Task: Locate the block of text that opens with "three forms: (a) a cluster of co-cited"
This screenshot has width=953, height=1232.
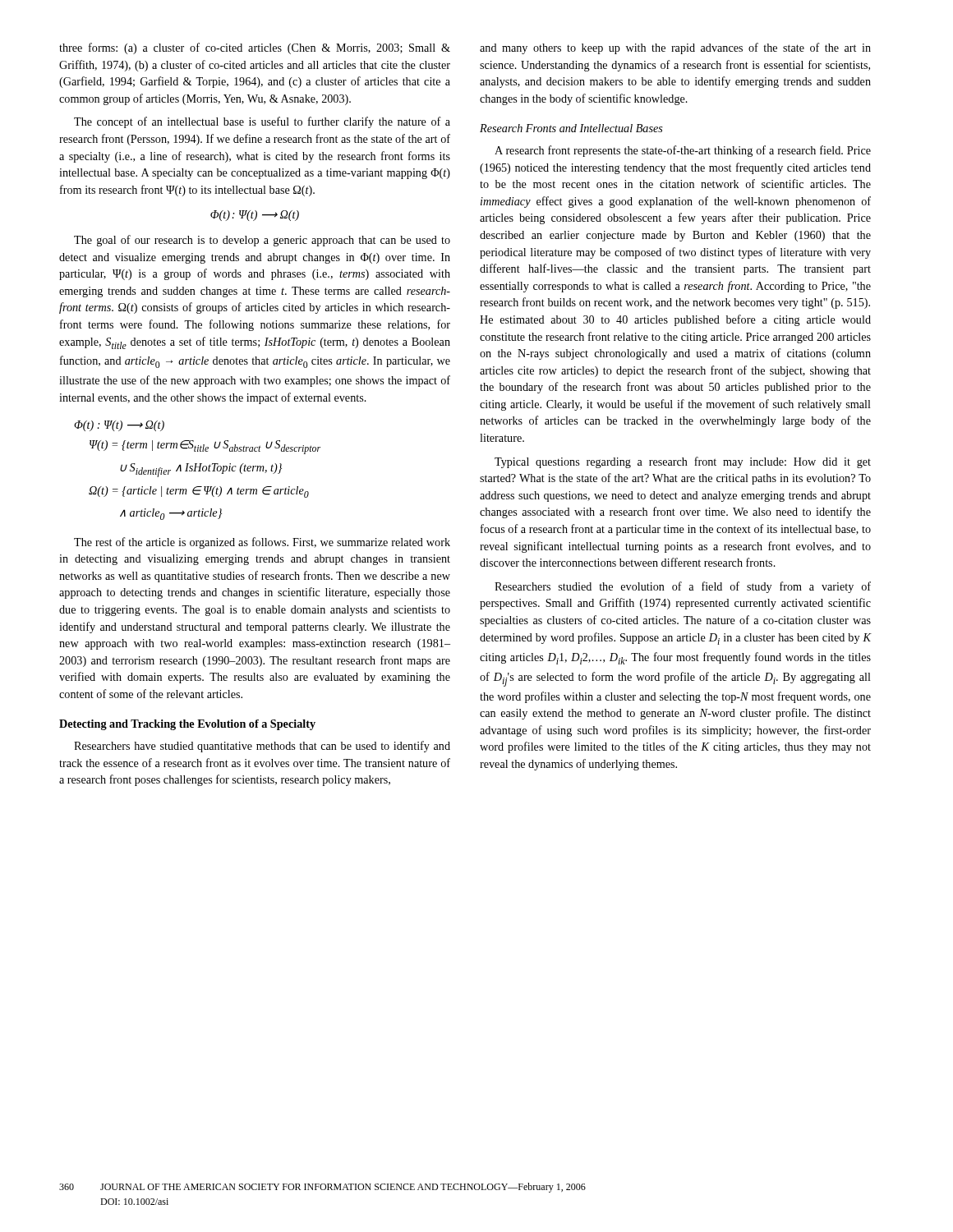Action: (255, 73)
